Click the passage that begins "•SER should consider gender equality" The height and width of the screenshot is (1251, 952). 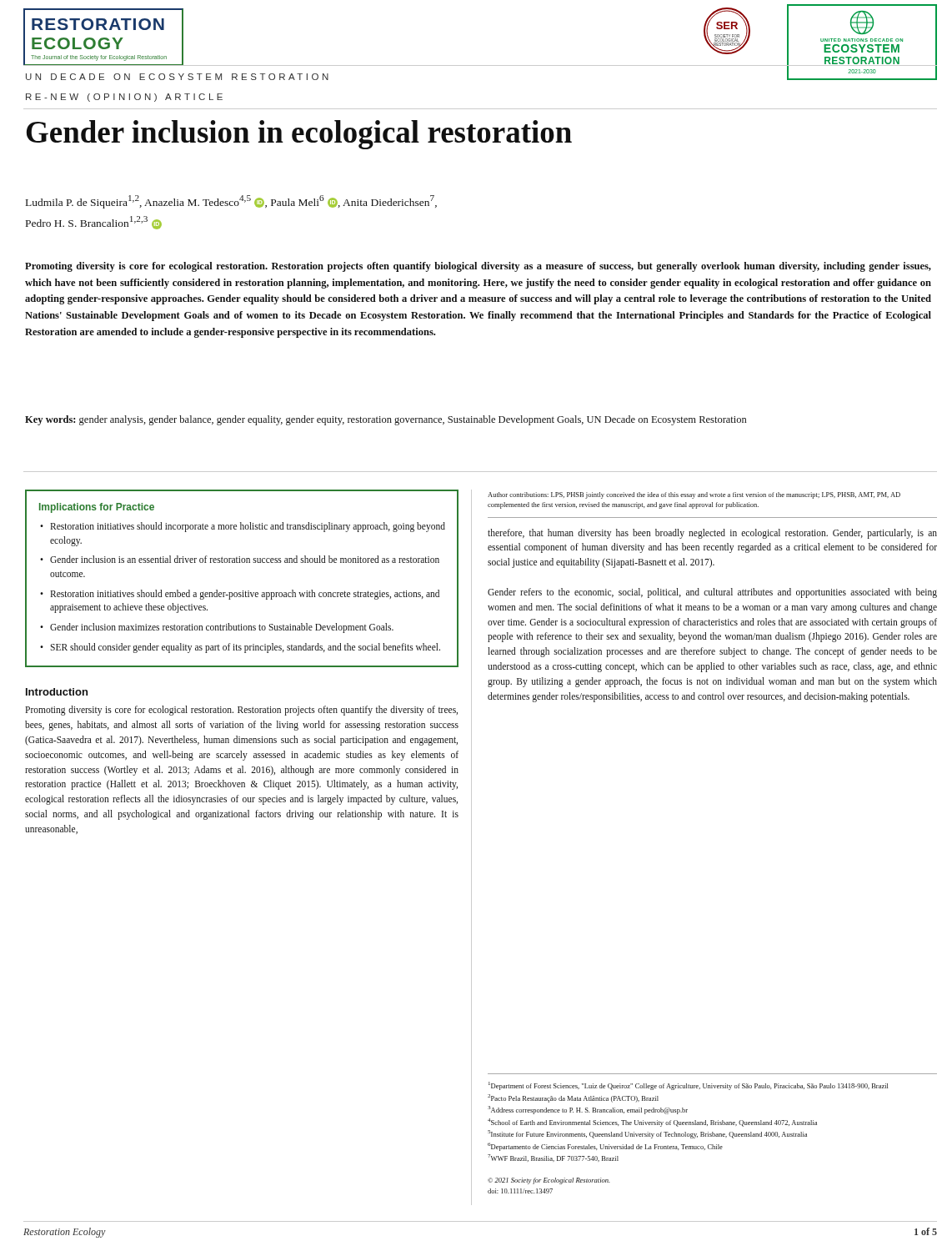click(240, 647)
